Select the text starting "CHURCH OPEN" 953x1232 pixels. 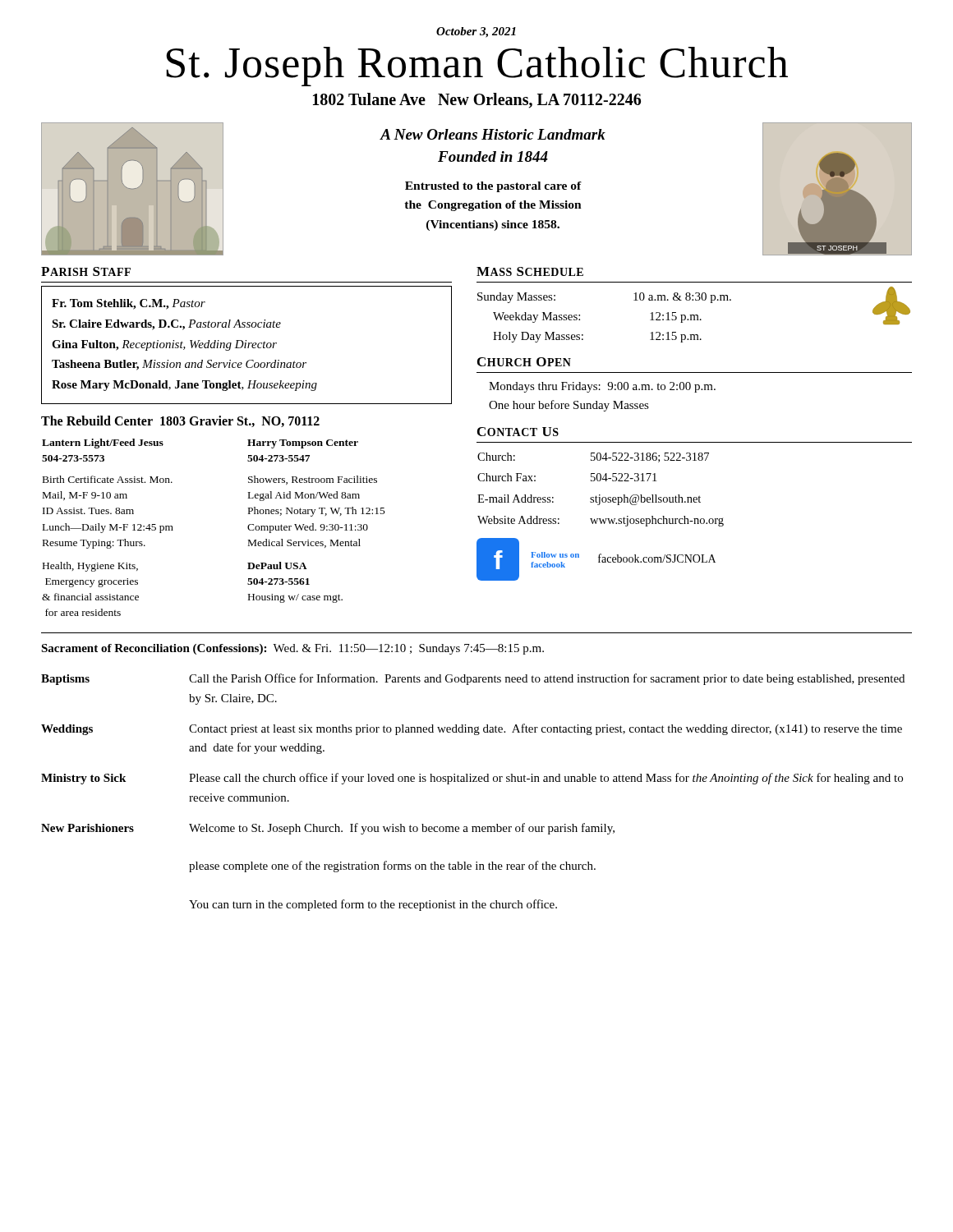pyautogui.click(x=524, y=362)
